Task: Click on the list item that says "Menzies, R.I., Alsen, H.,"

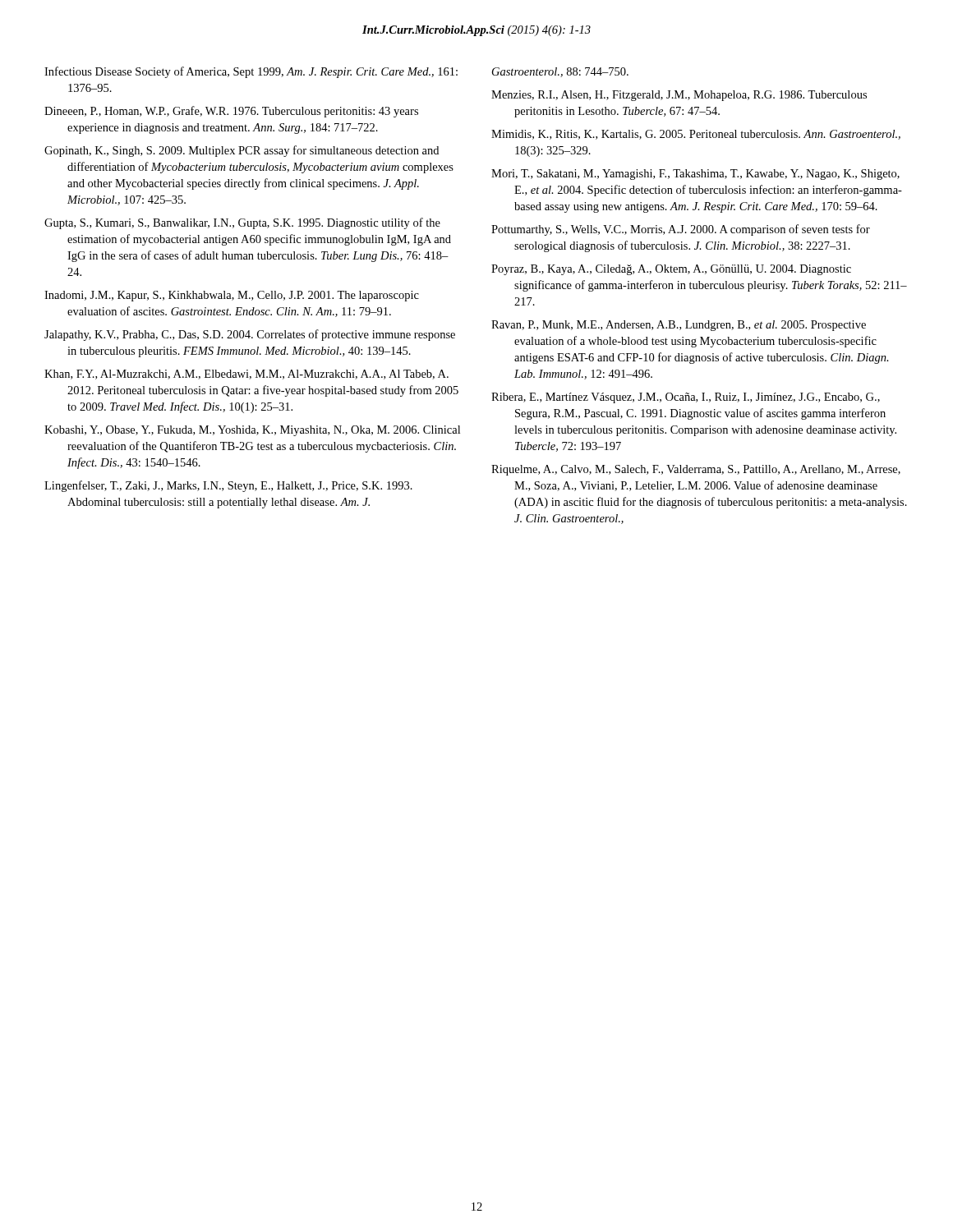Action: pos(679,103)
